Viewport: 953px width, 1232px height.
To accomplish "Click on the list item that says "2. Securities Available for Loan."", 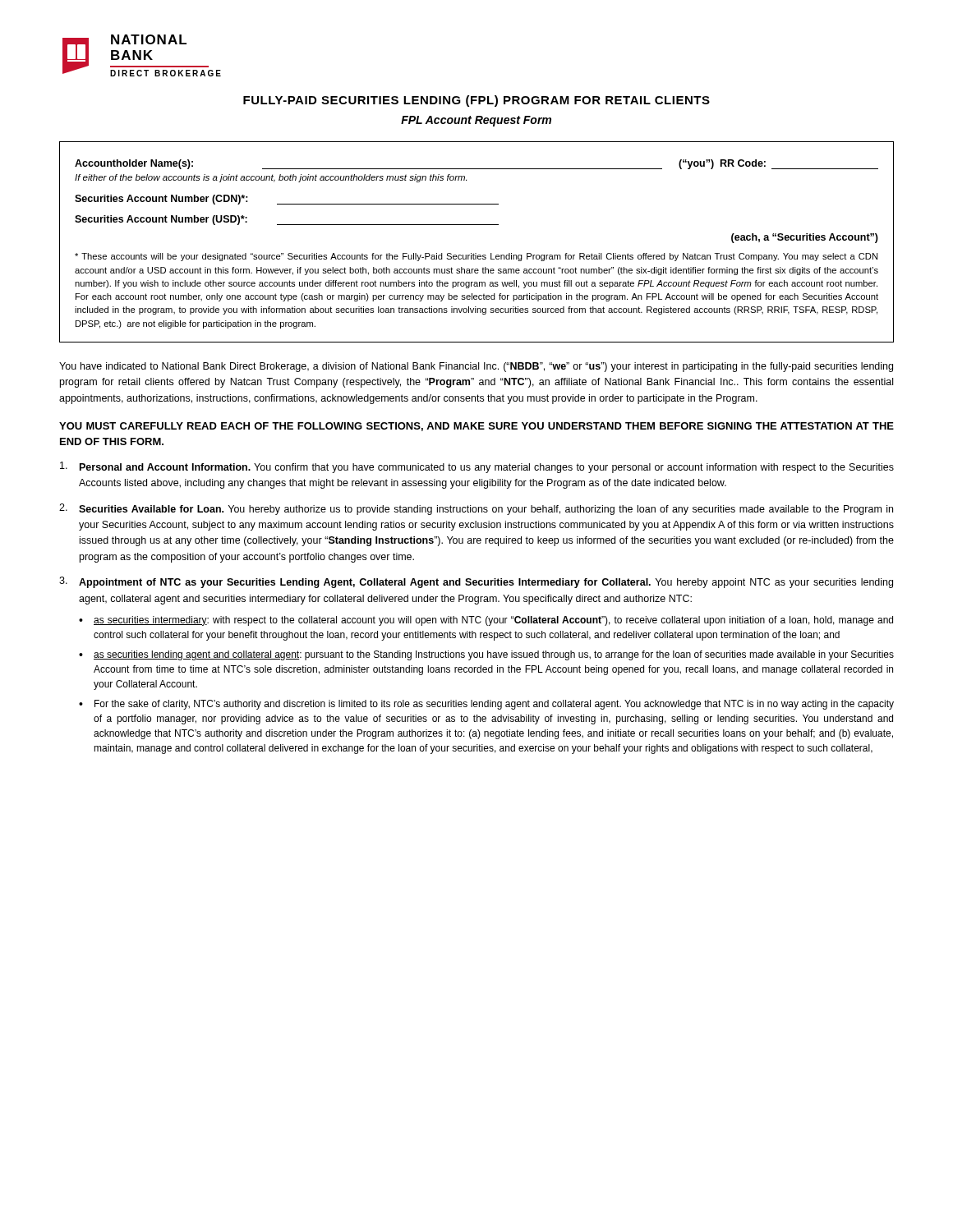I will [x=476, y=533].
